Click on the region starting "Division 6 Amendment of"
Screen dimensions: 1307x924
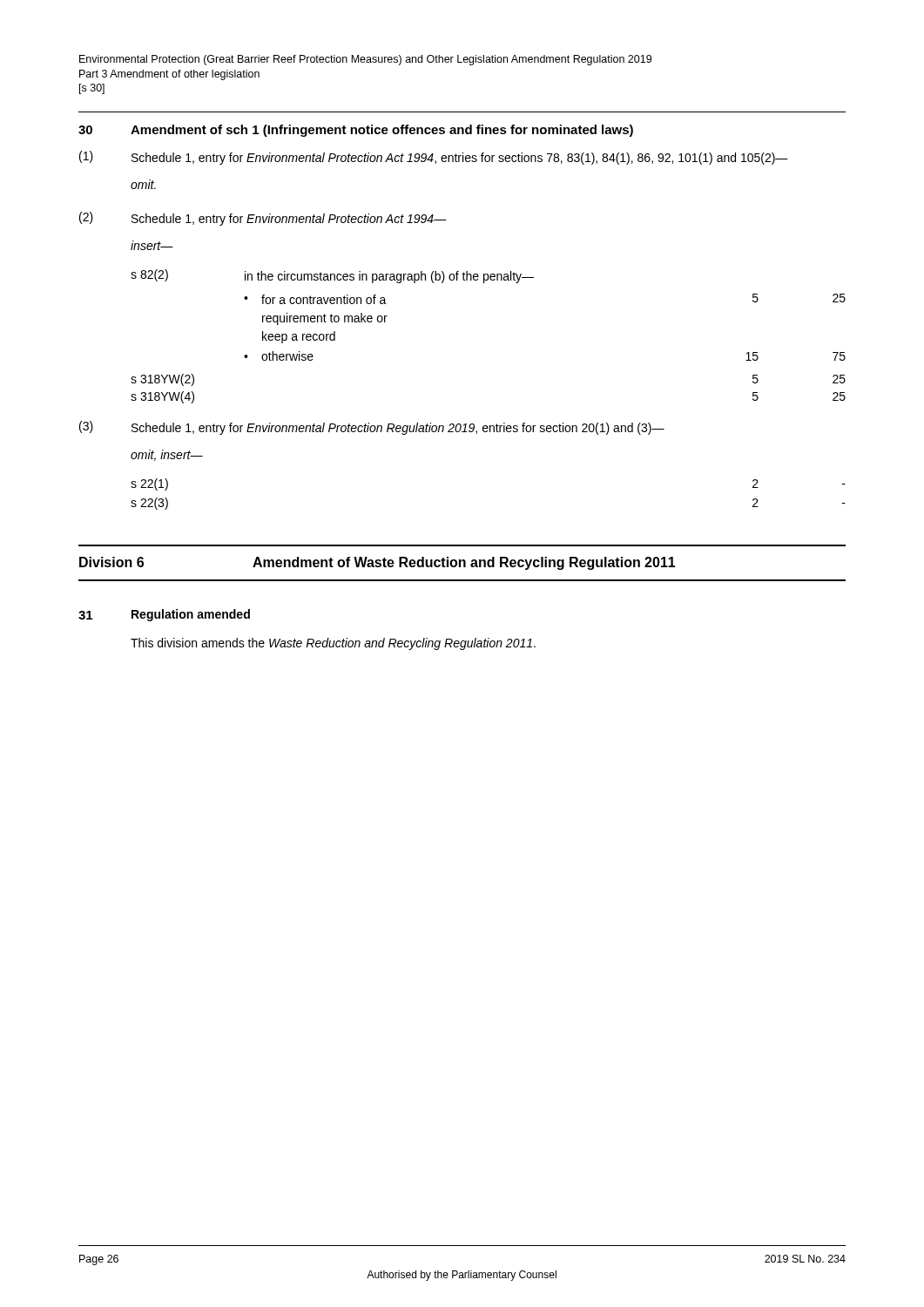tap(462, 563)
